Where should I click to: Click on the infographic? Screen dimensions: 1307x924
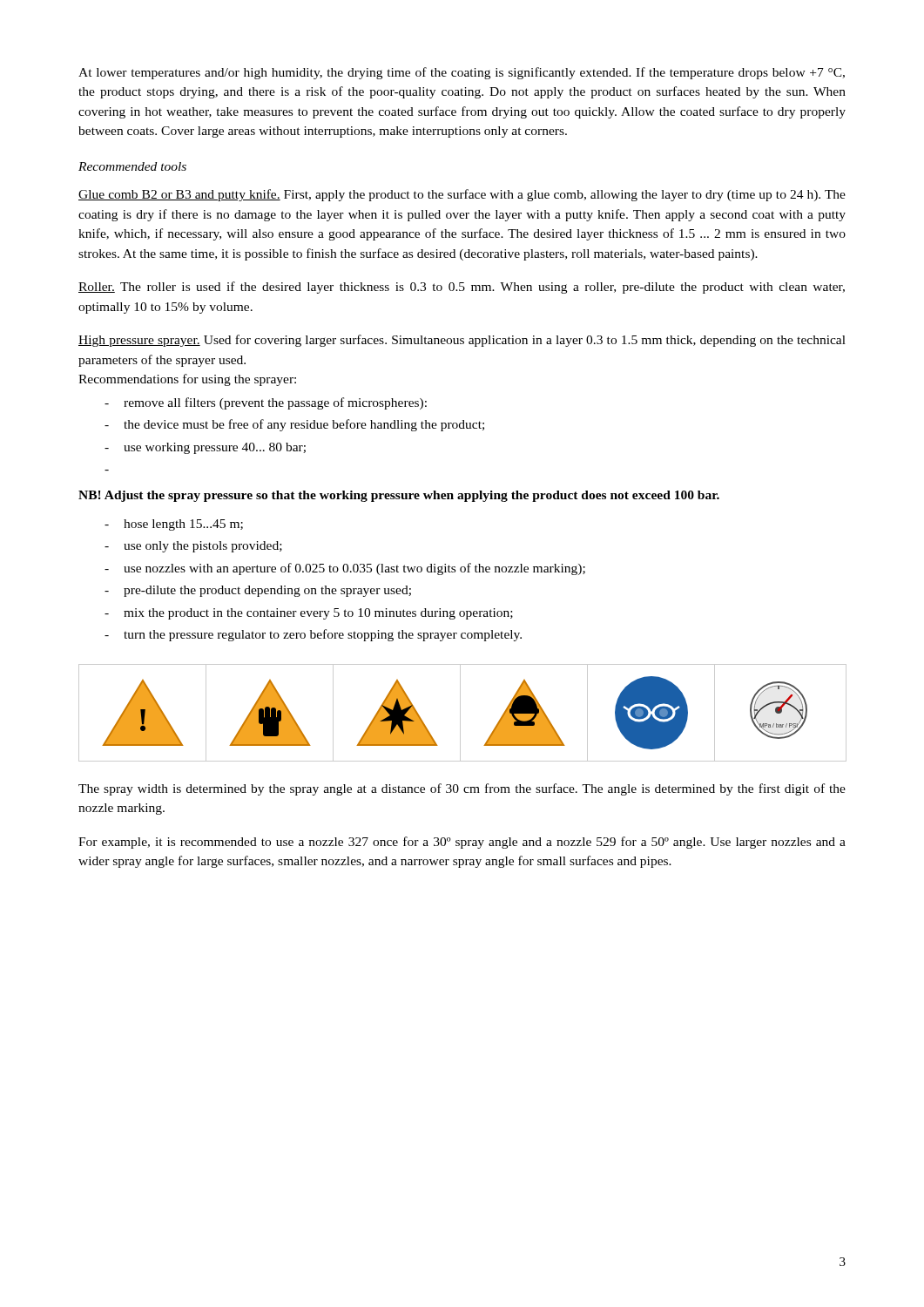point(462,713)
